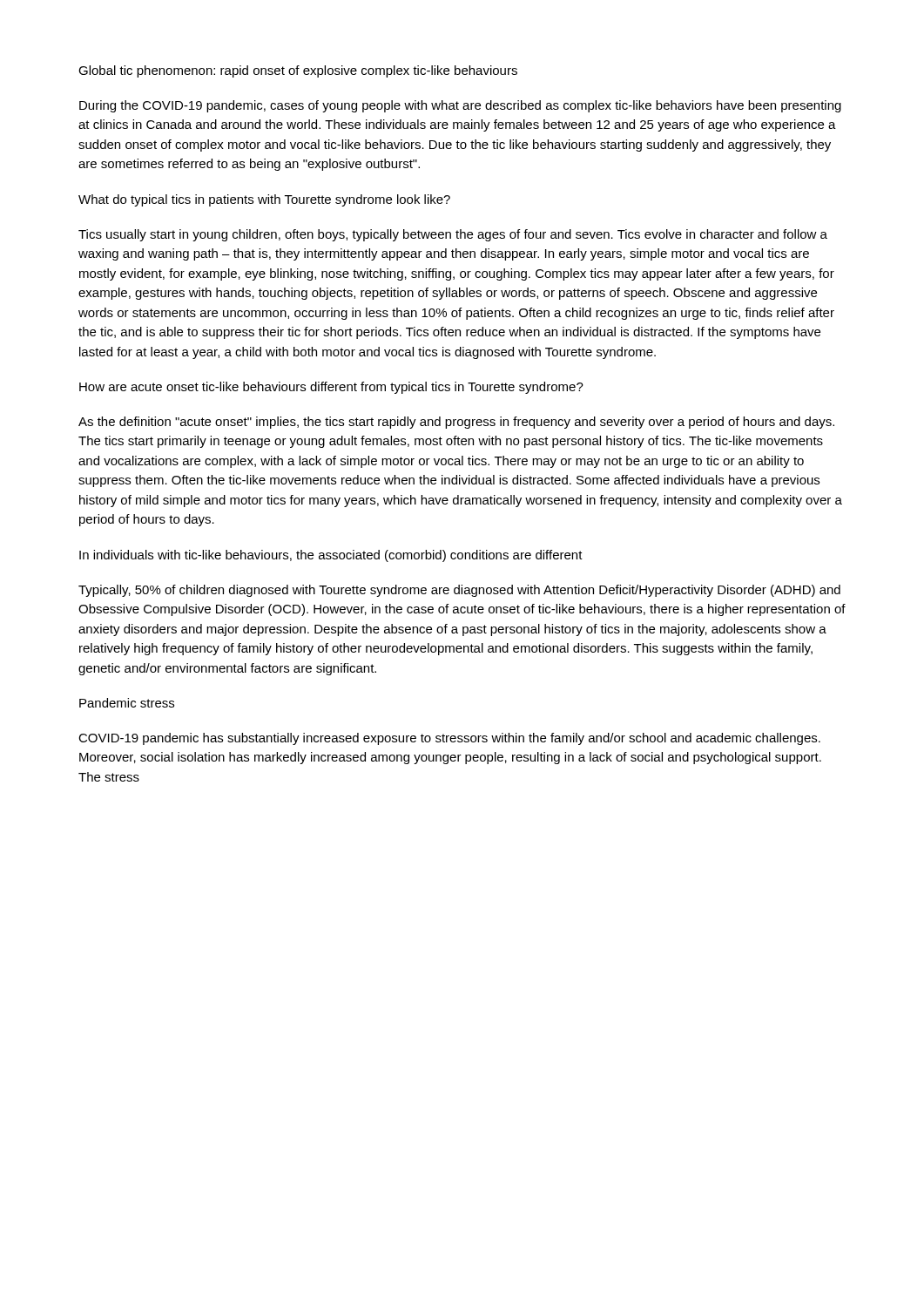Find the text block that reads "Typically, 50% of children diagnosed"
Image resolution: width=924 pixels, height=1307 pixels.
[x=462, y=628]
